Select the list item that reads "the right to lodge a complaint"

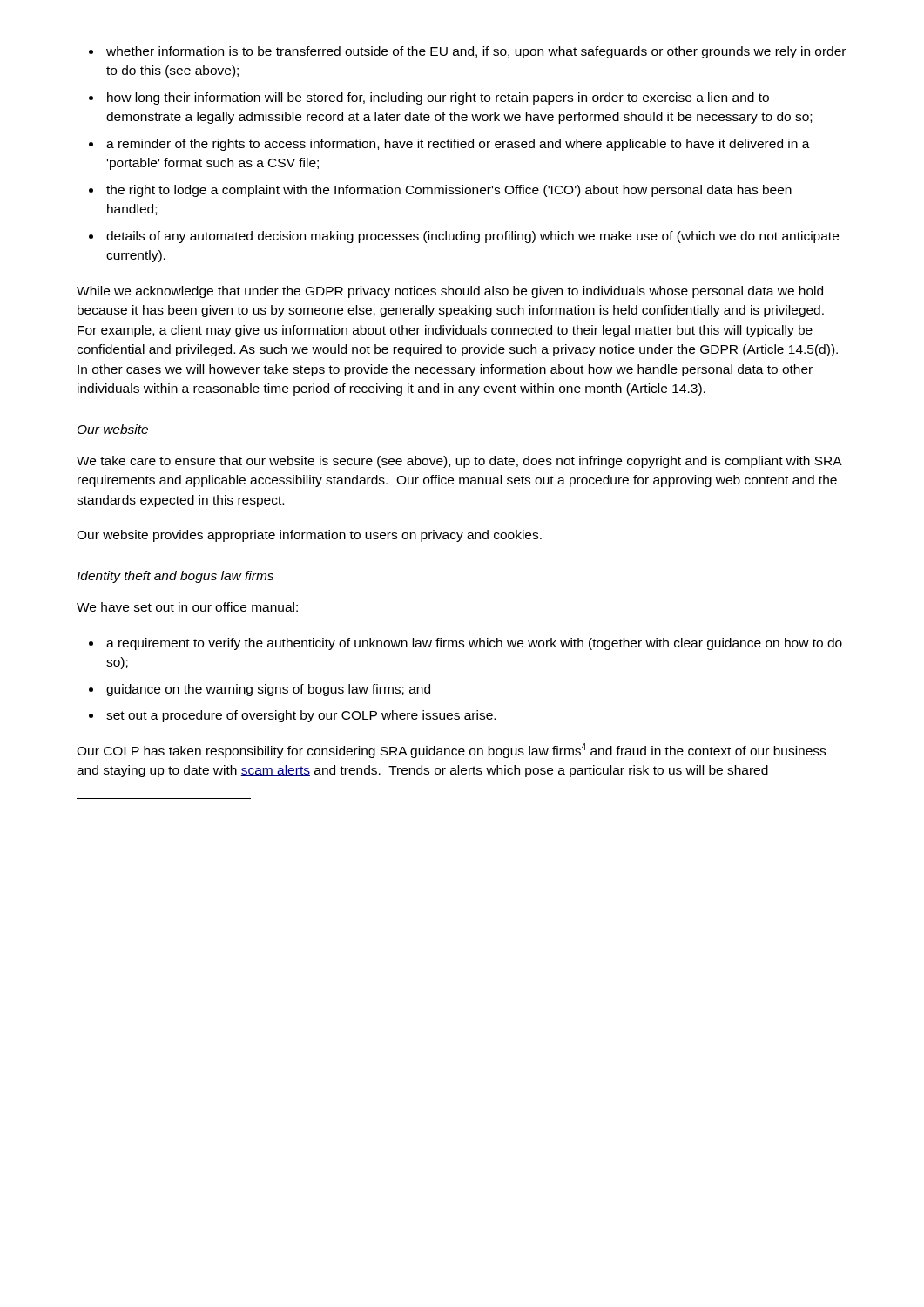449,199
